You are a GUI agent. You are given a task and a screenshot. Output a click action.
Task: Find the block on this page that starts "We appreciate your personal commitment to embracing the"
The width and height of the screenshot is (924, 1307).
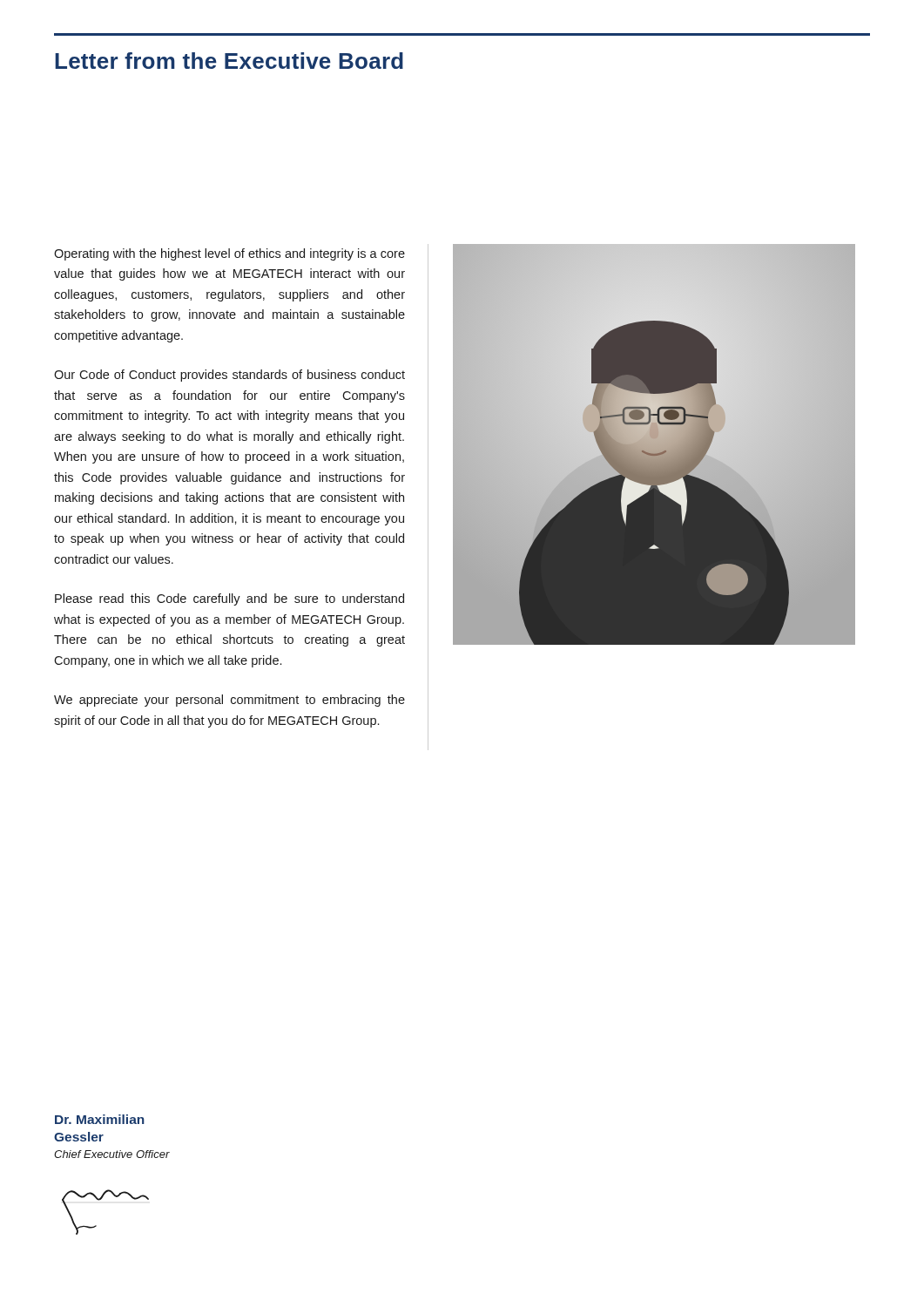point(229,710)
